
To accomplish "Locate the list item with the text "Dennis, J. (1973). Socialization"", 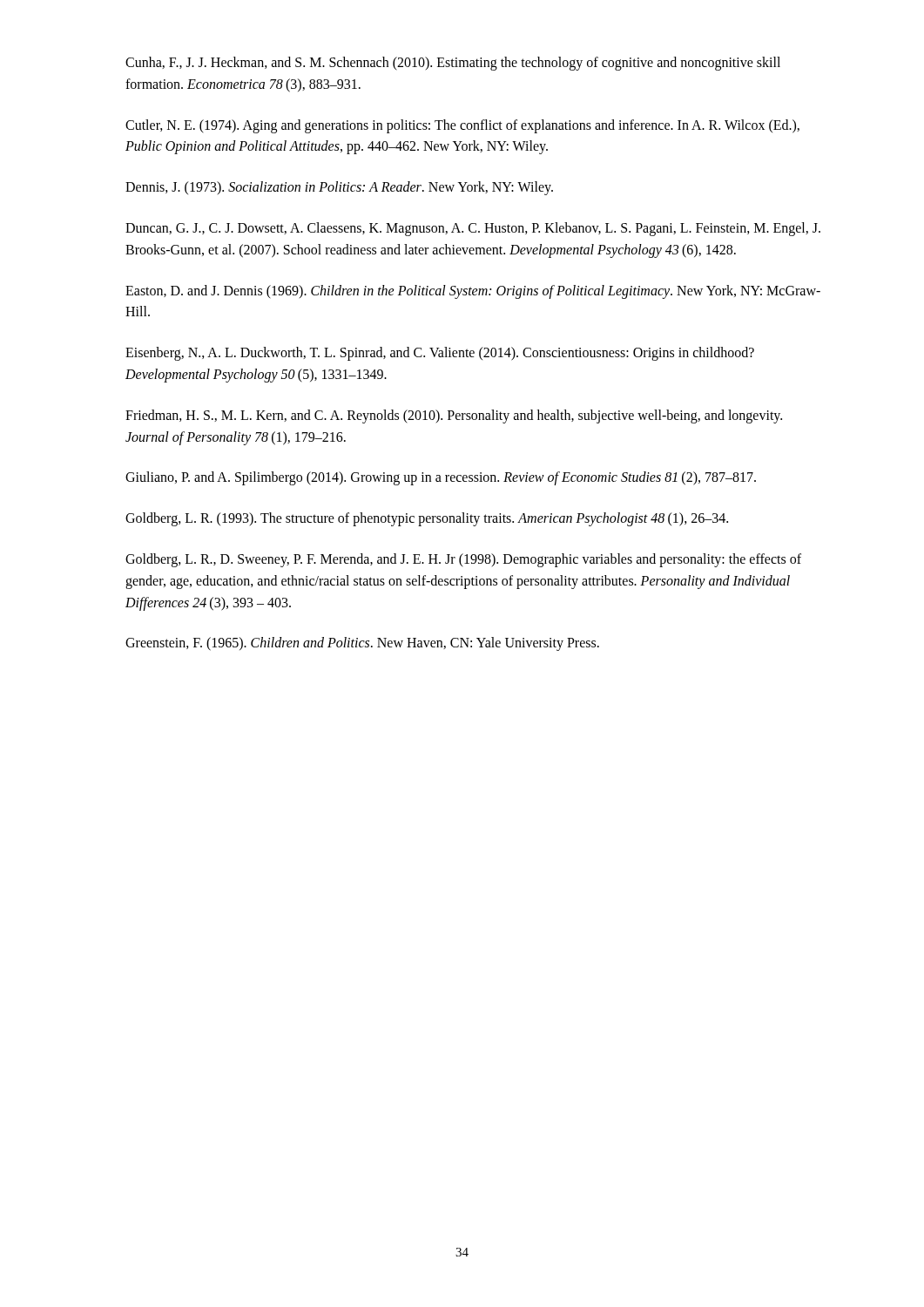I will click(x=462, y=188).
